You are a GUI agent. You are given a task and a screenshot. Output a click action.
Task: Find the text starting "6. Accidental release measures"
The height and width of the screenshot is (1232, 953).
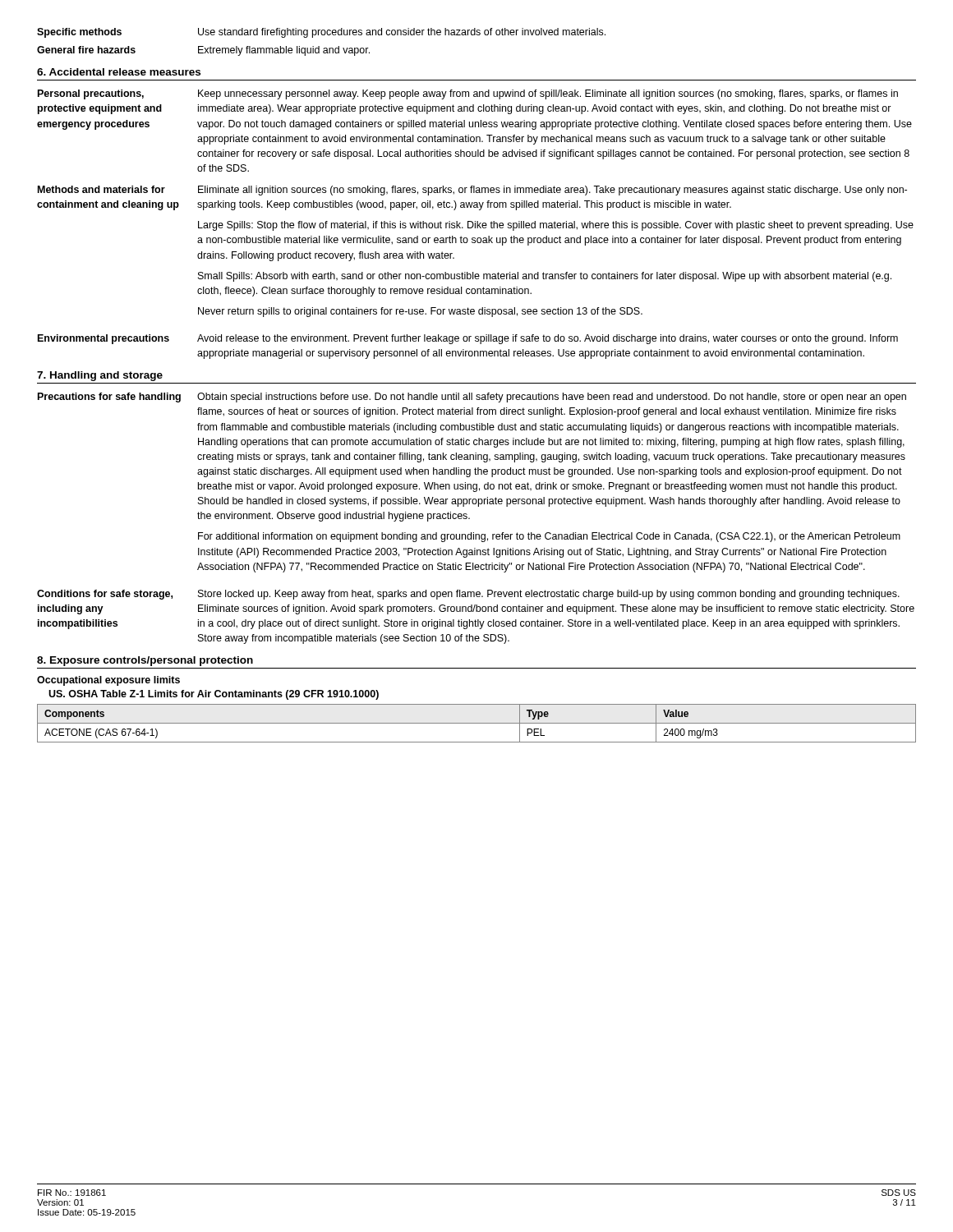point(476,73)
